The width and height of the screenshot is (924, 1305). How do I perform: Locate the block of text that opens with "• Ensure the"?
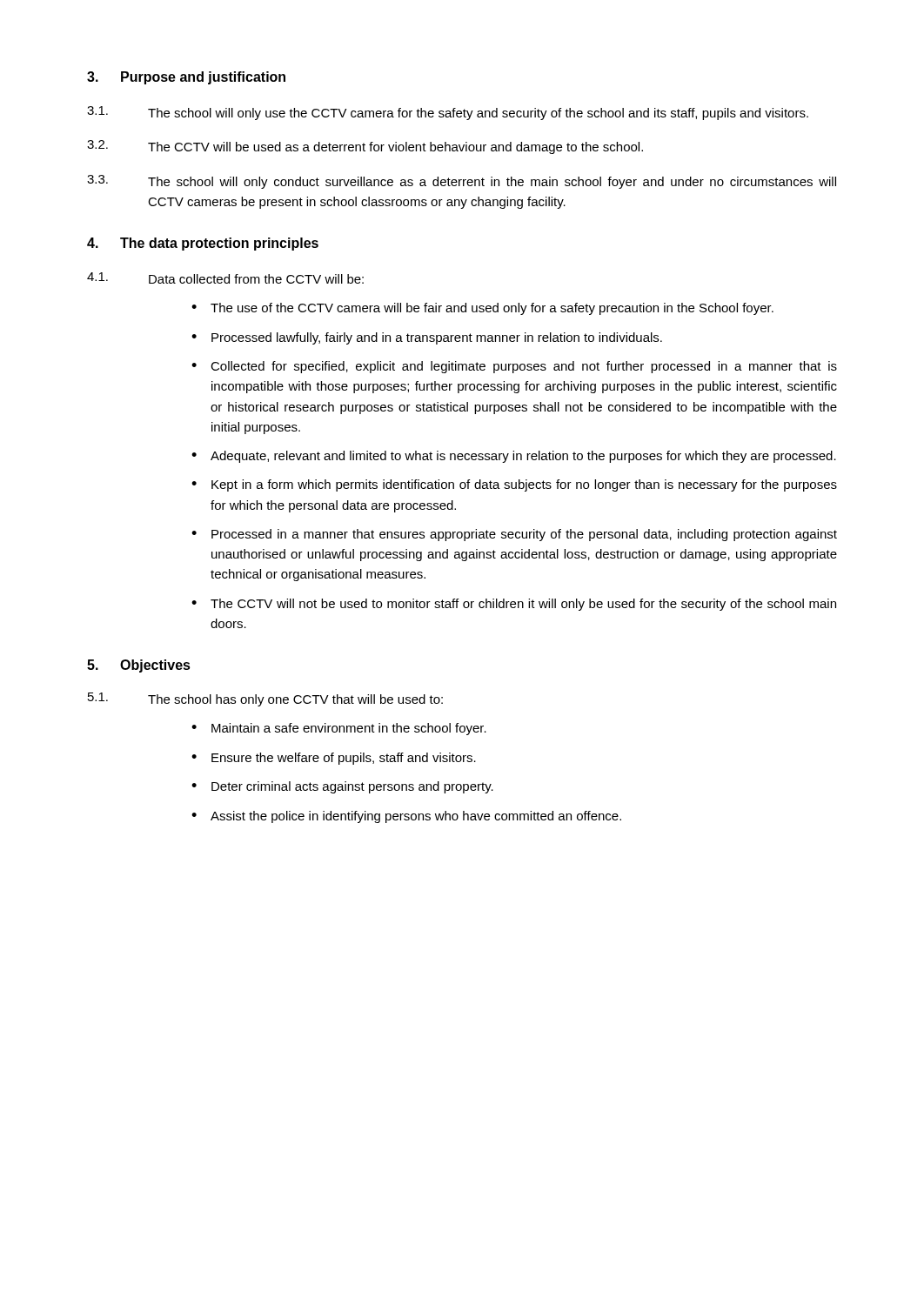coord(334,759)
